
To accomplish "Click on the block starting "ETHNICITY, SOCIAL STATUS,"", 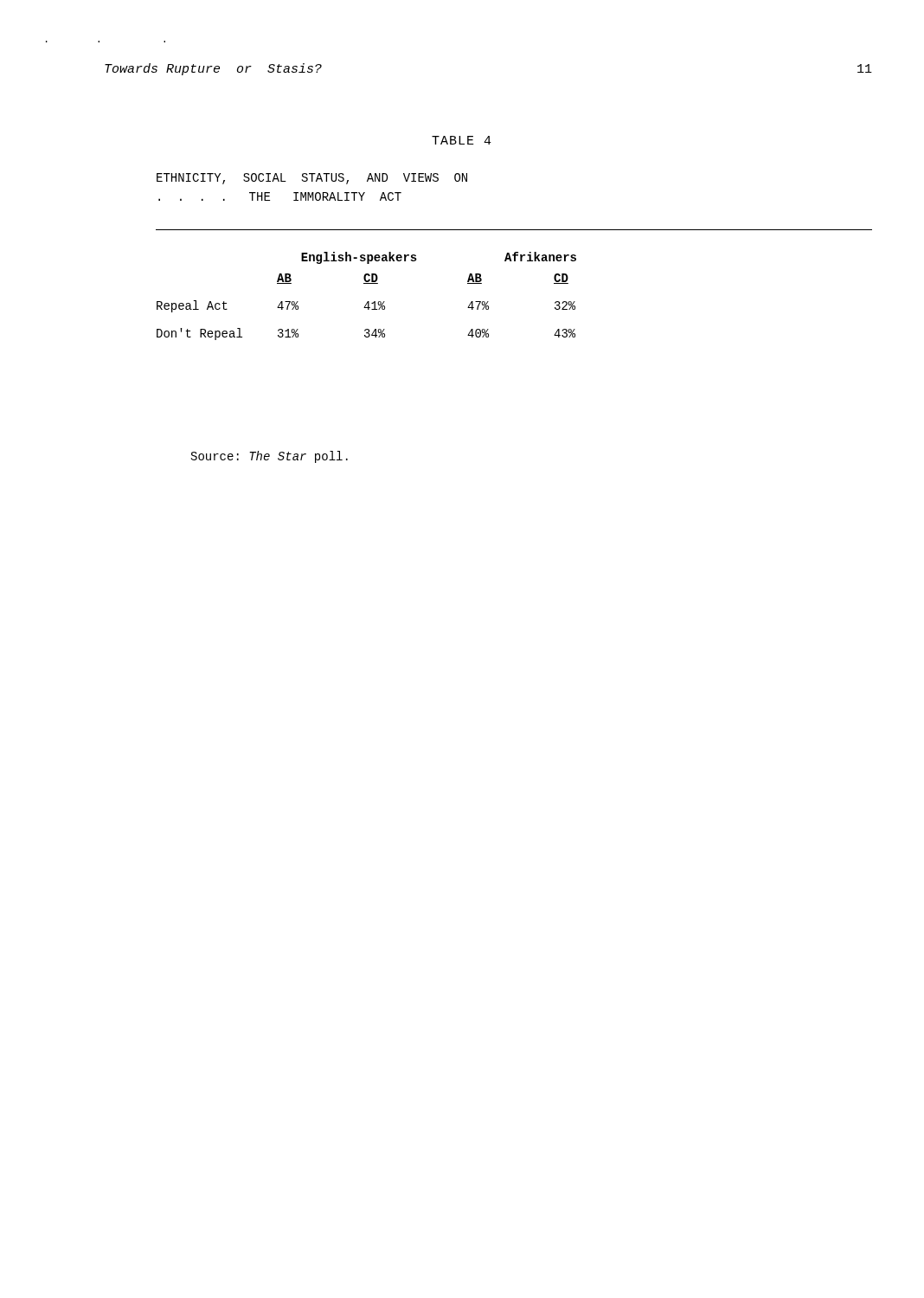I will click(x=312, y=188).
